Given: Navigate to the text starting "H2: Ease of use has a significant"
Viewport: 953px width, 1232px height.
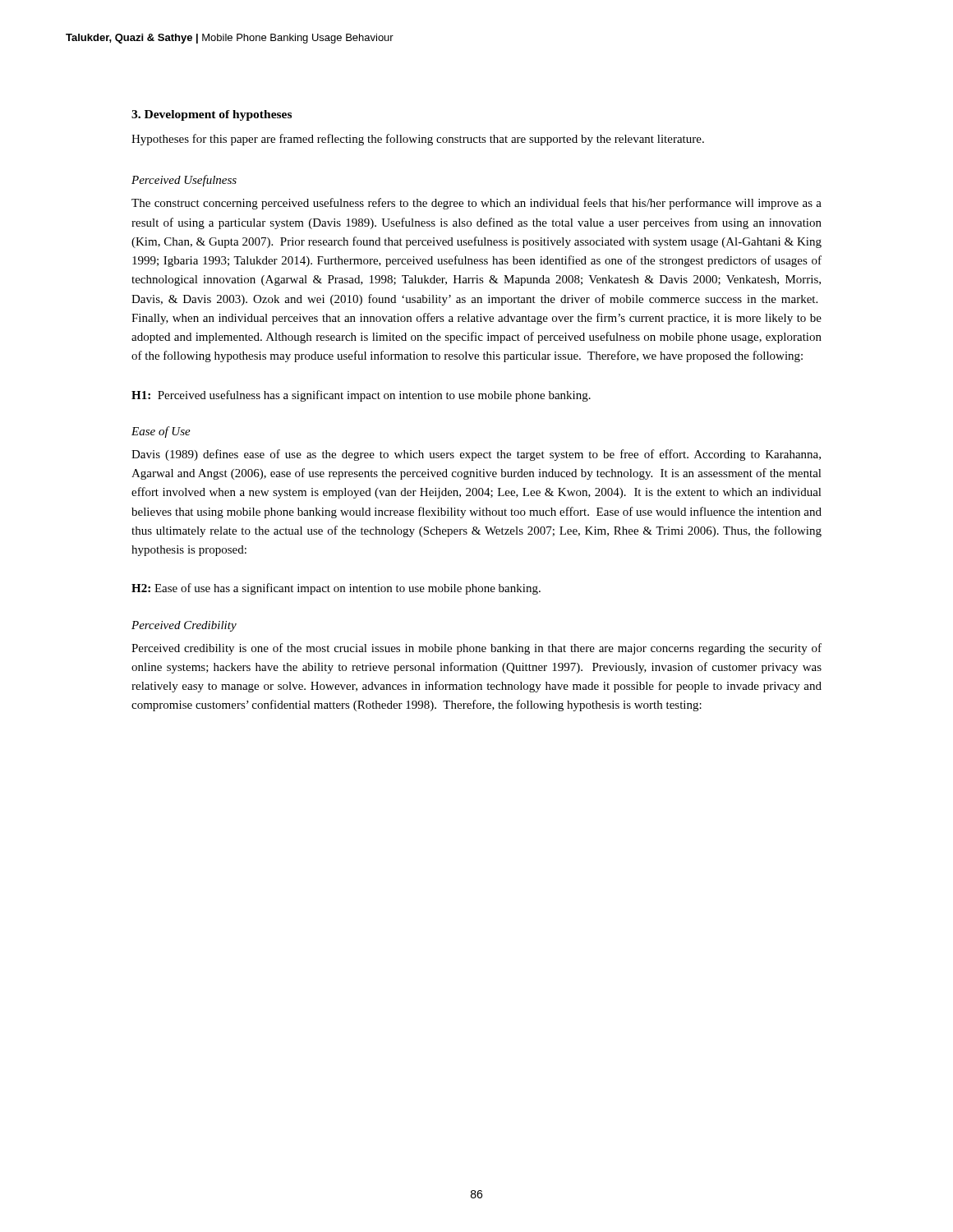Looking at the screenshot, I should [336, 588].
